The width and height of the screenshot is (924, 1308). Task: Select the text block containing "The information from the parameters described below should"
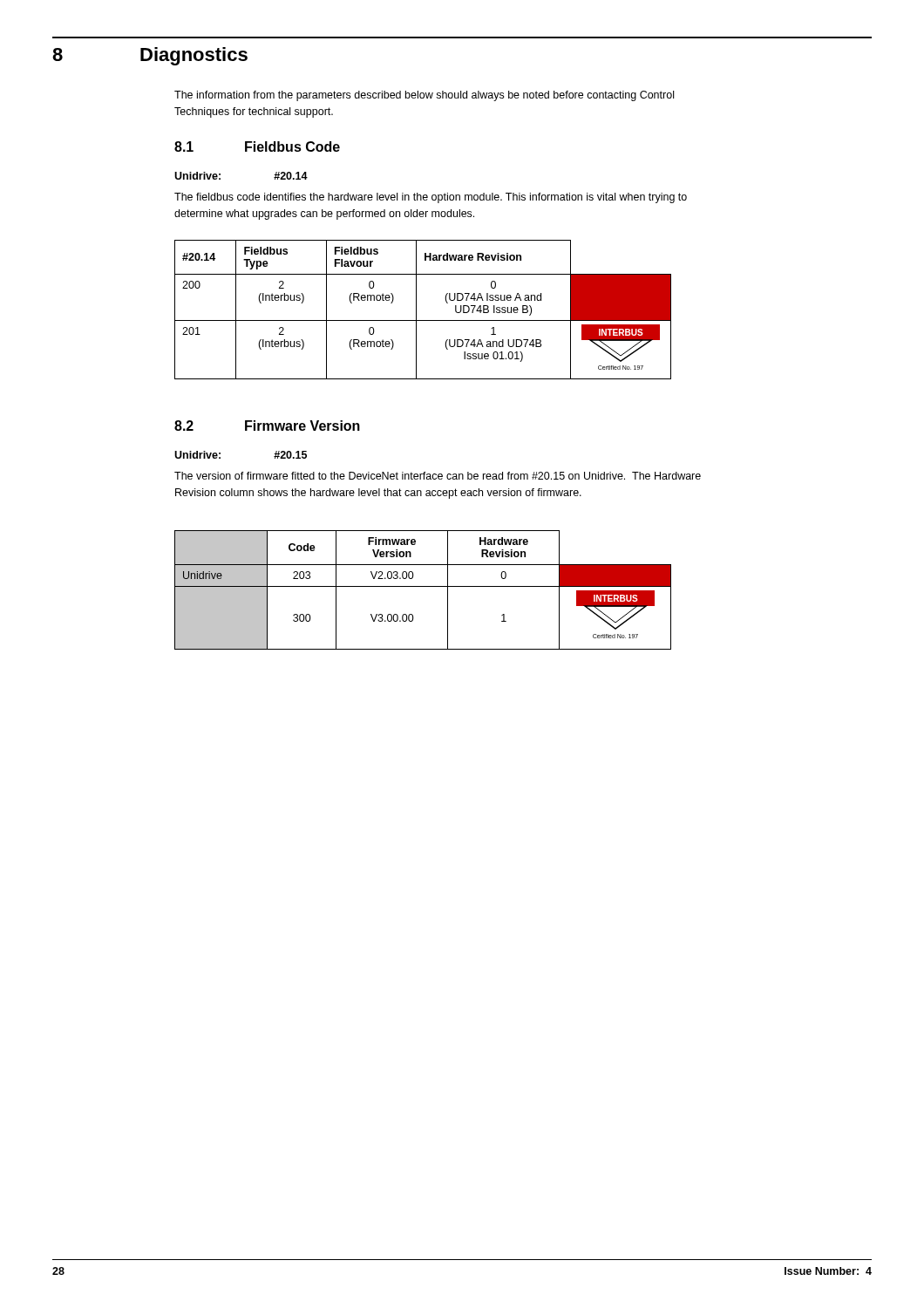click(424, 103)
